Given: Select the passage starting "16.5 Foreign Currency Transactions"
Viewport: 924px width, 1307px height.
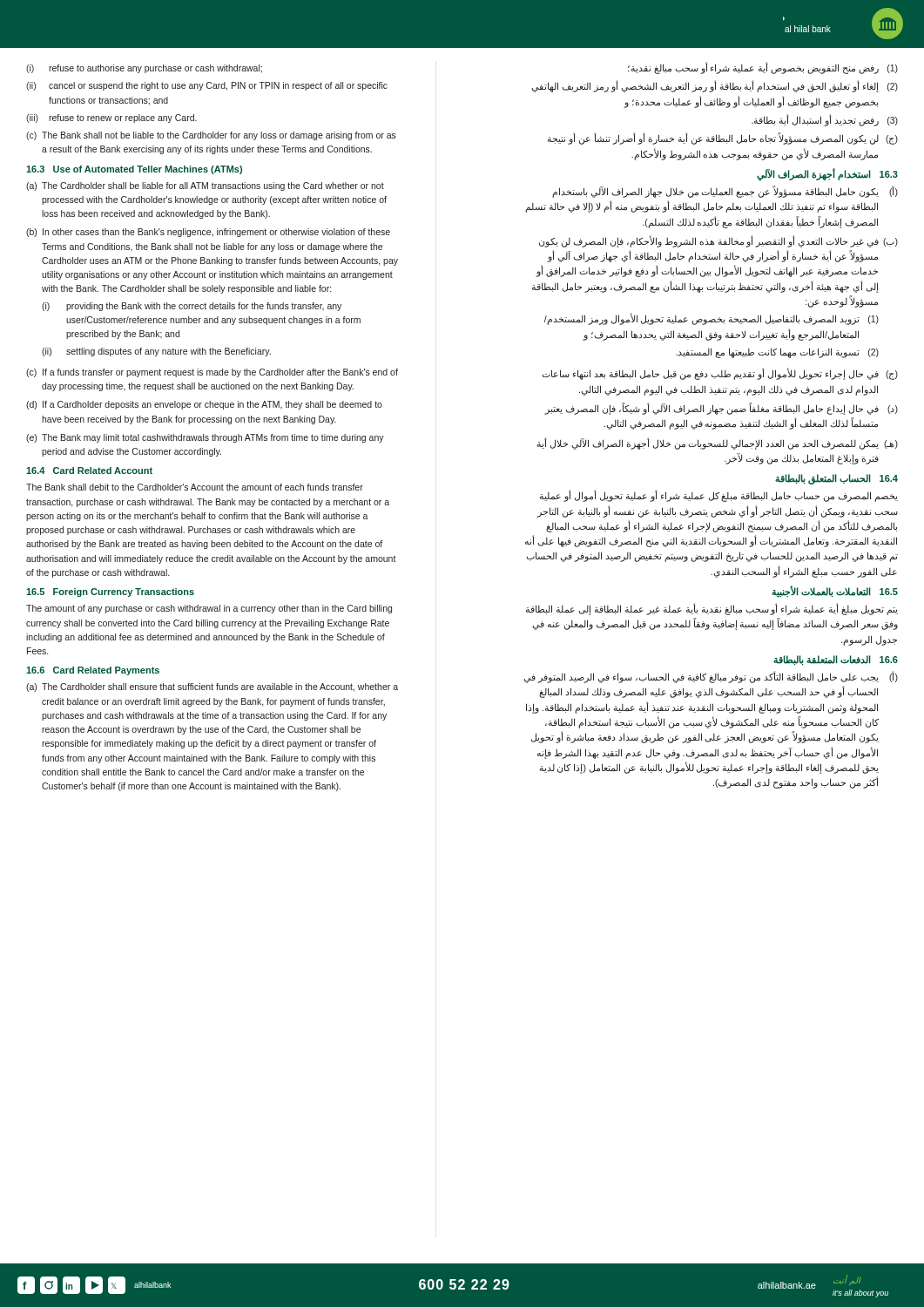Looking at the screenshot, I should click(110, 592).
